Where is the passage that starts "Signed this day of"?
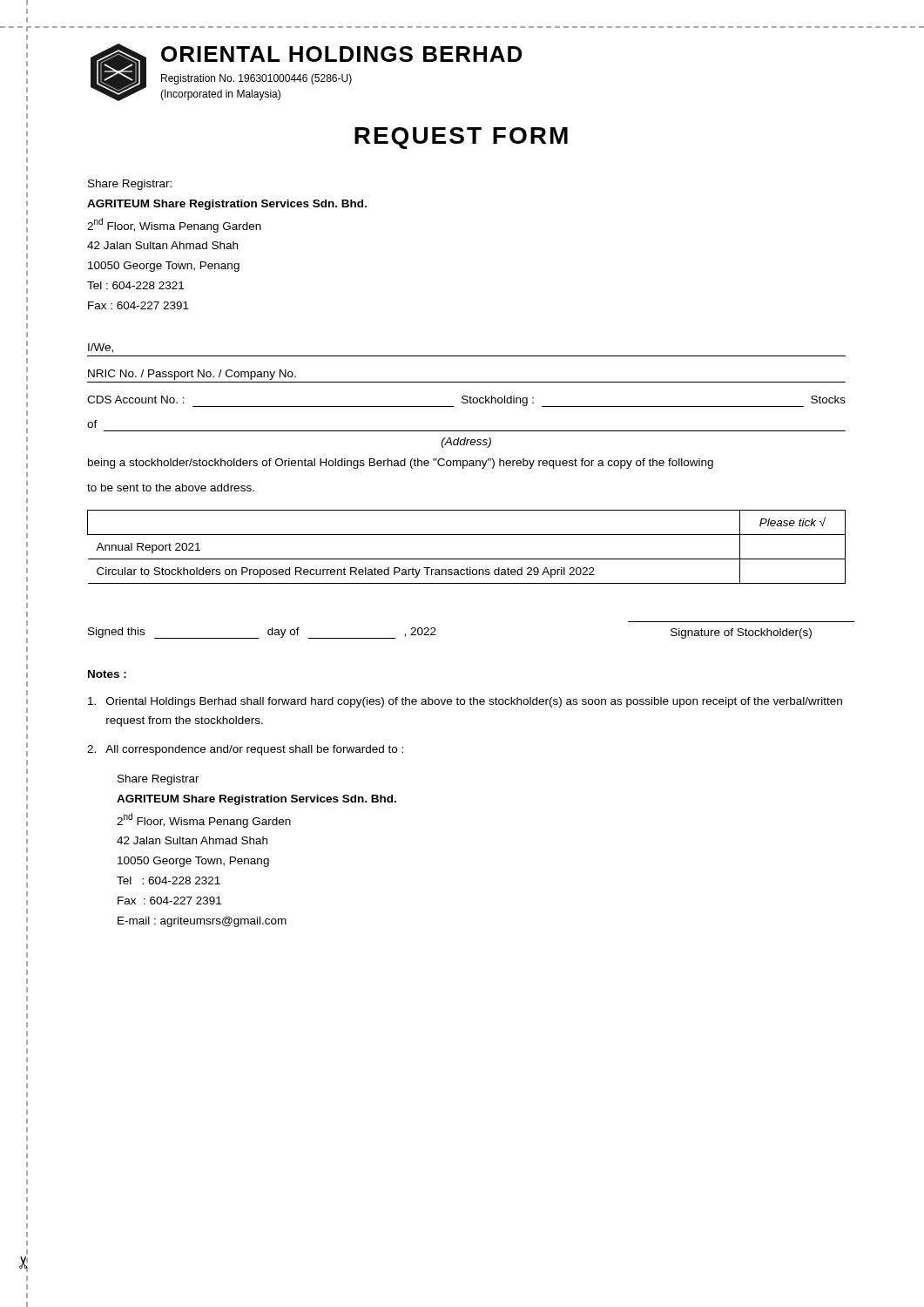This screenshot has height=1307, width=924. click(x=114, y=632)
